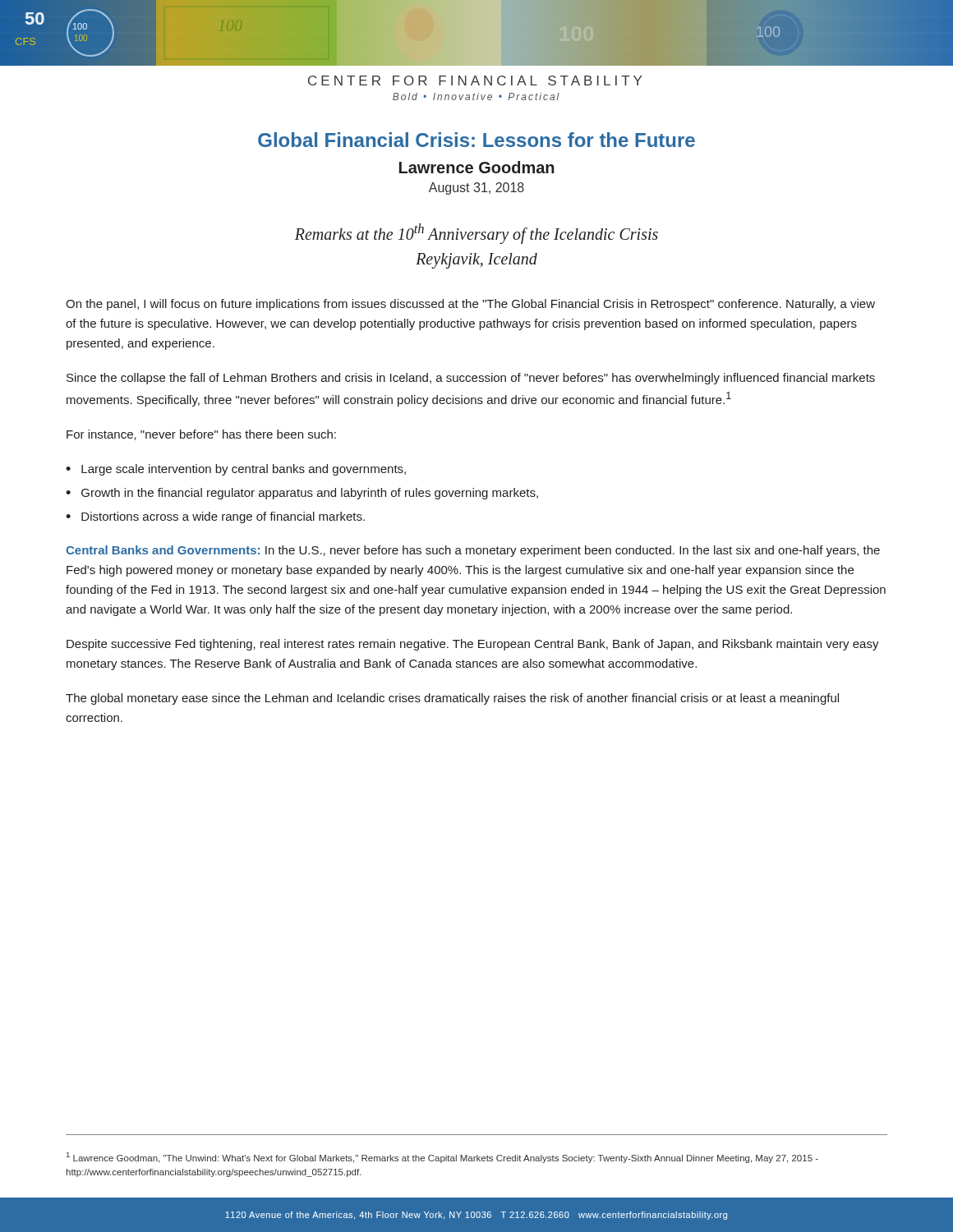Point to the block starting "Lawrence Goodman"
The width and height of the screenshot is (953, 1232).
(476, 168)
